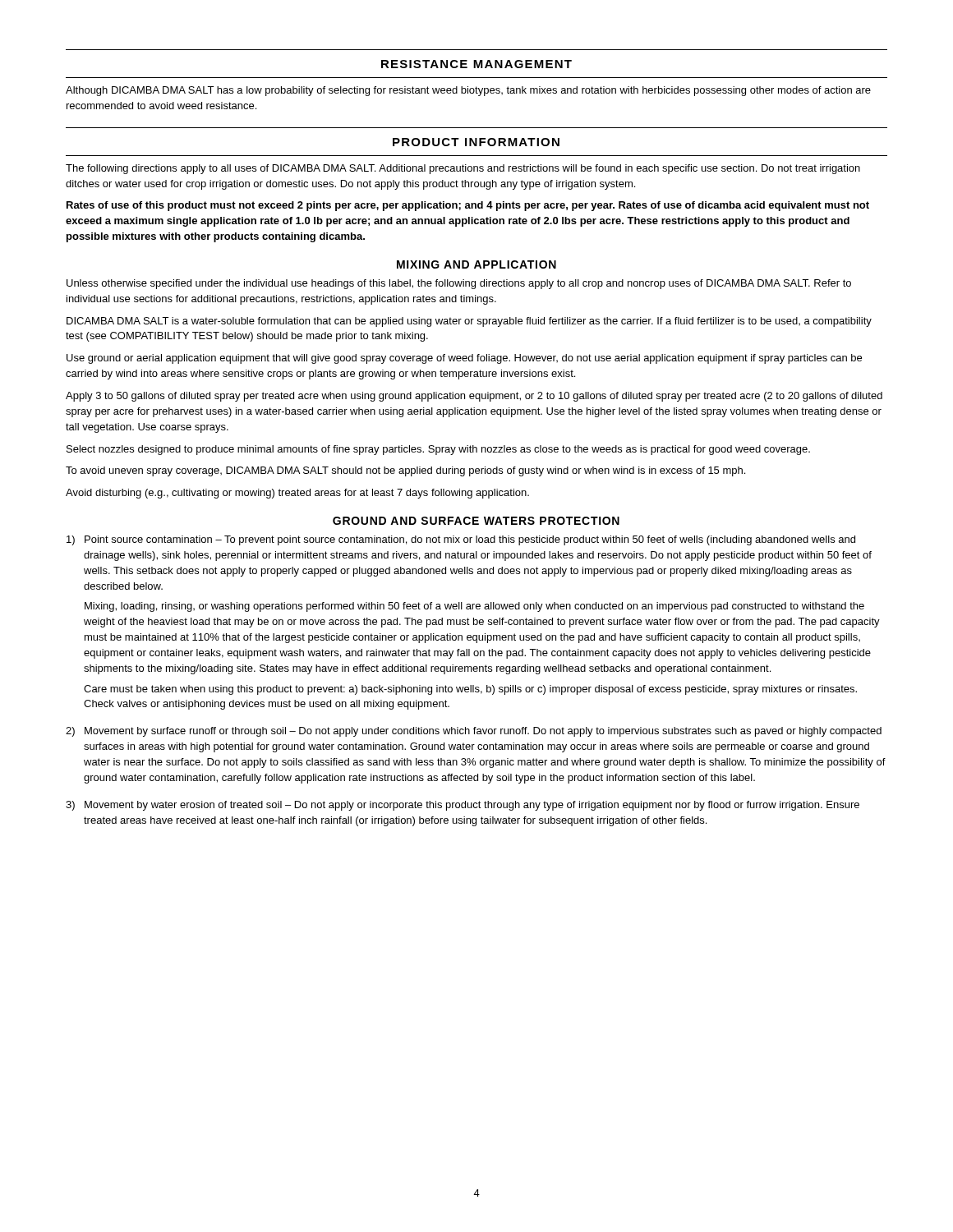Find "RESISTANCE MANAGEMENT" on this page

[x=476, y=64]
